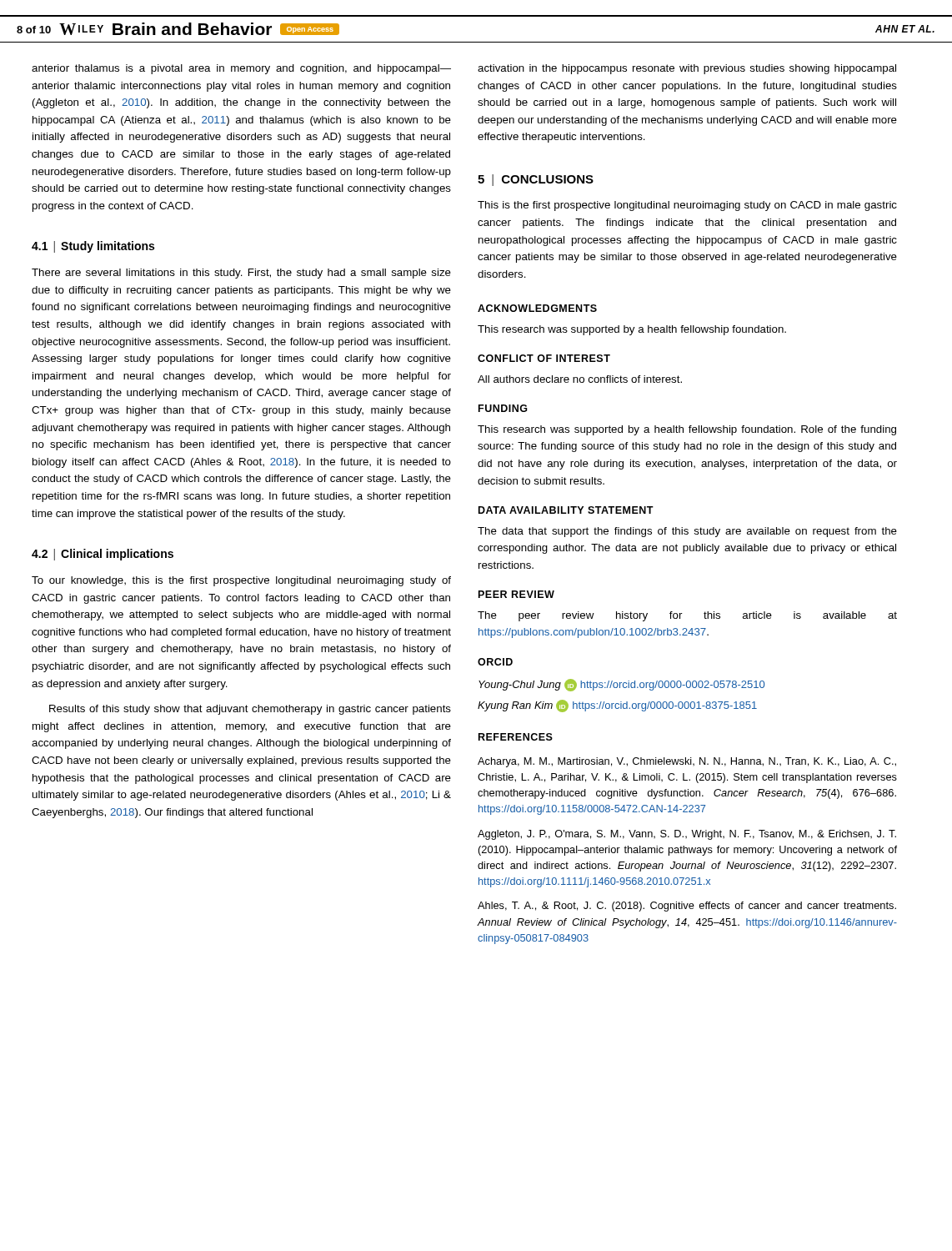Find the passage starting "The data that support the findings"

click(687, 548)
